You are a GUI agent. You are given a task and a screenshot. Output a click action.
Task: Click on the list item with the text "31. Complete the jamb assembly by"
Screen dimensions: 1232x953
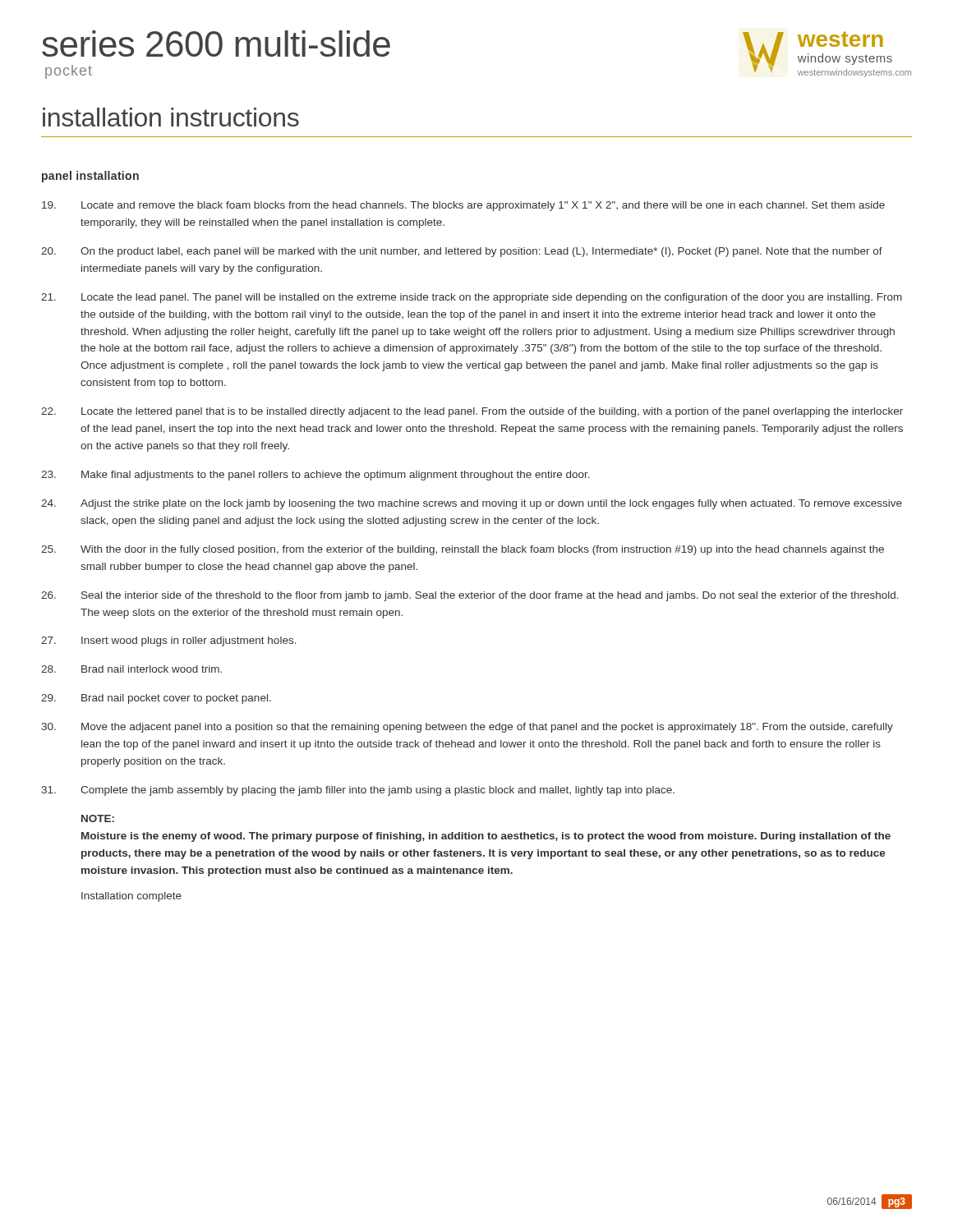(x=476, y=790)
